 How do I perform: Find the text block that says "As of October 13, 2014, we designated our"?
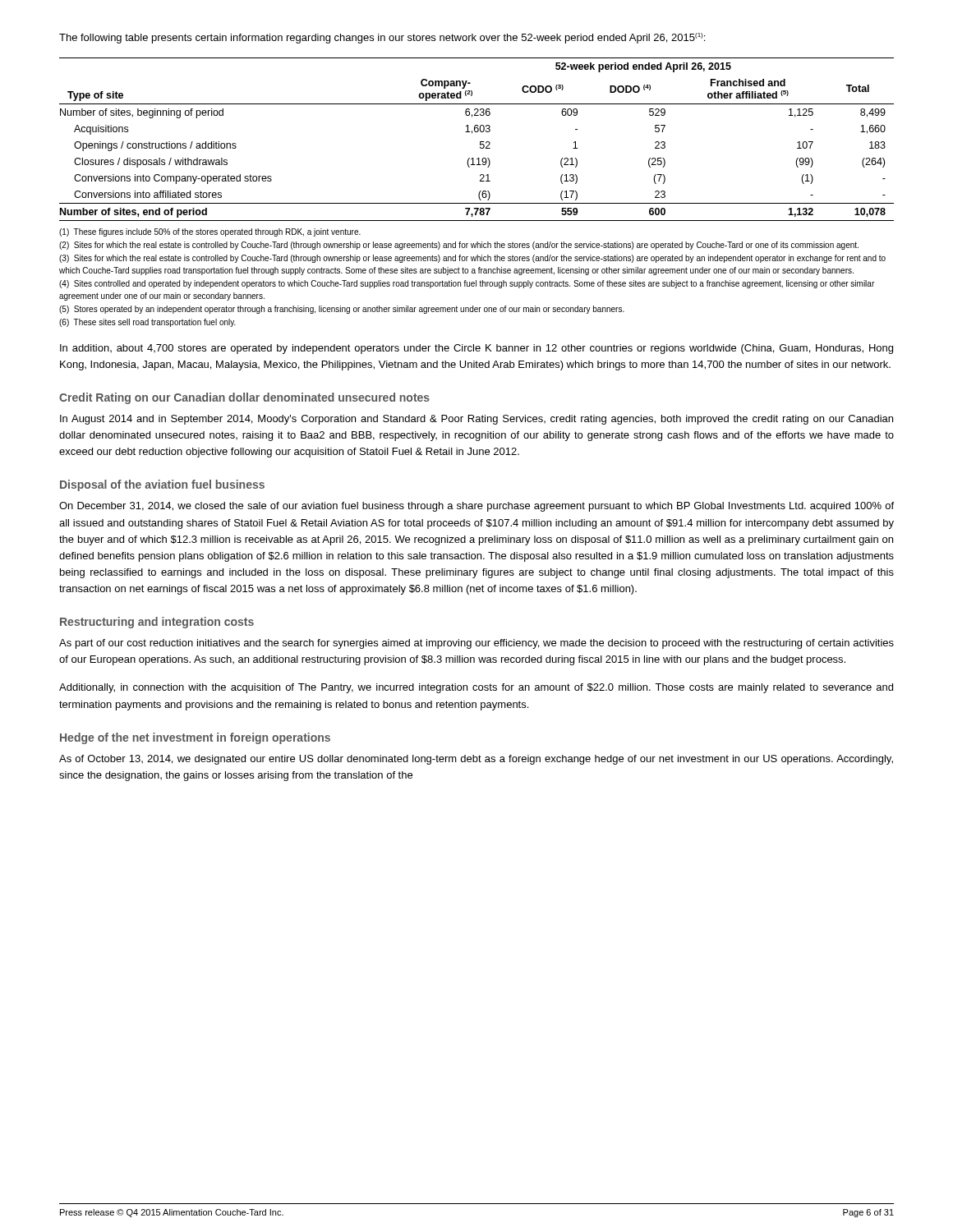[476, 767]
